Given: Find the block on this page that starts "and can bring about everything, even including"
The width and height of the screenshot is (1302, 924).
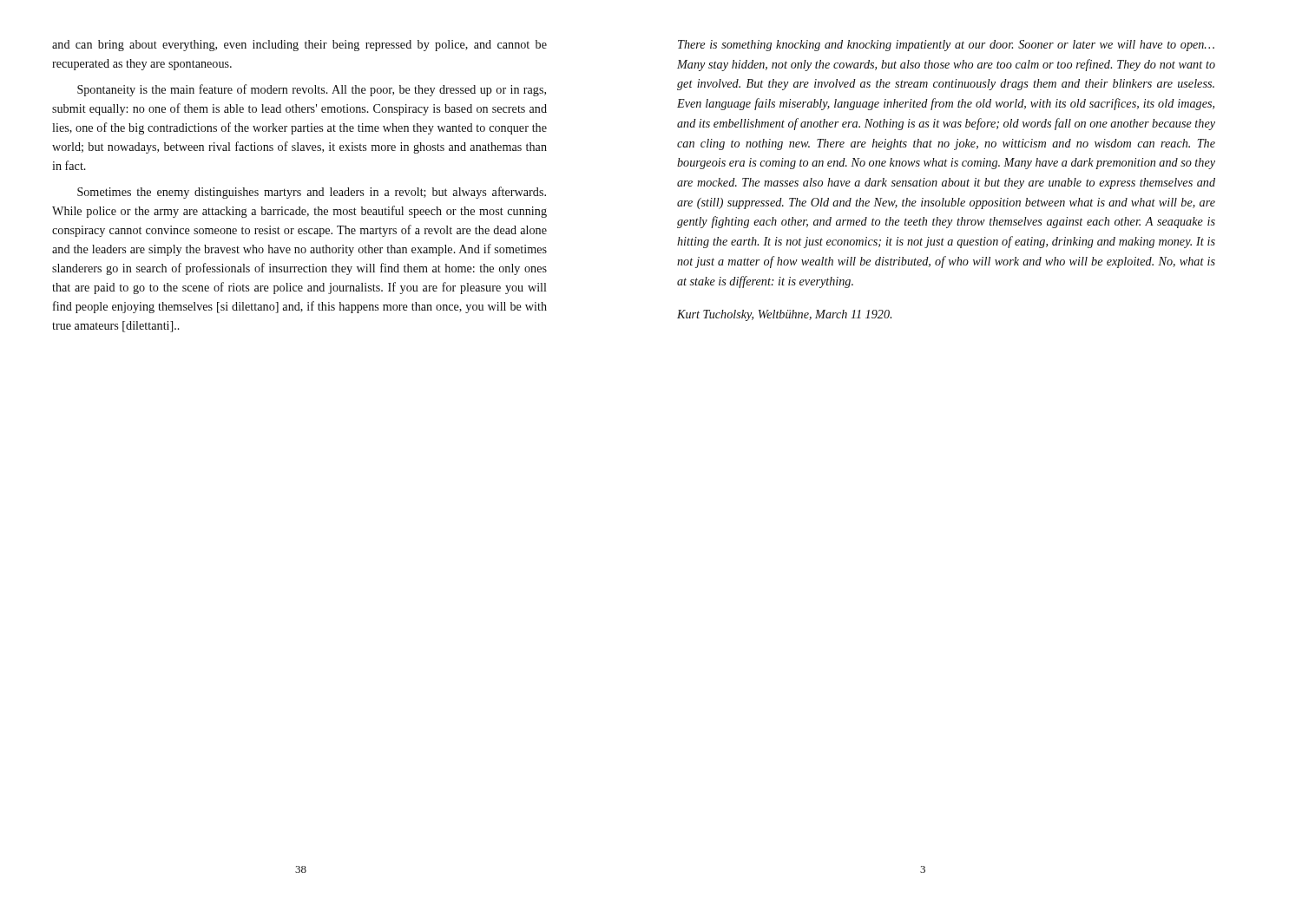Looking at the screenshot, I should click(299, 185).
